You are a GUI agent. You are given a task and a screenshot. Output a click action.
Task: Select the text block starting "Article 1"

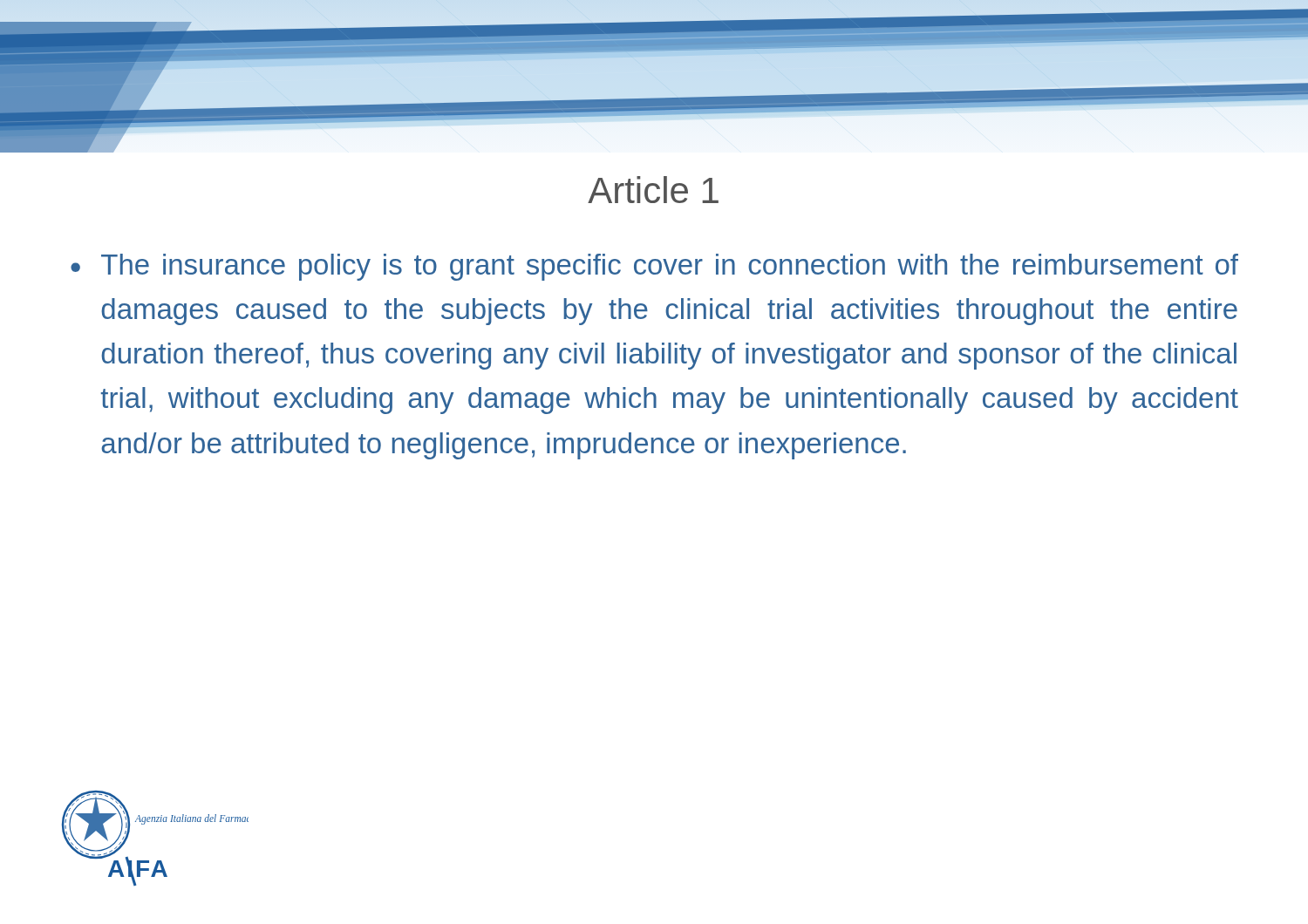point(654,191)
